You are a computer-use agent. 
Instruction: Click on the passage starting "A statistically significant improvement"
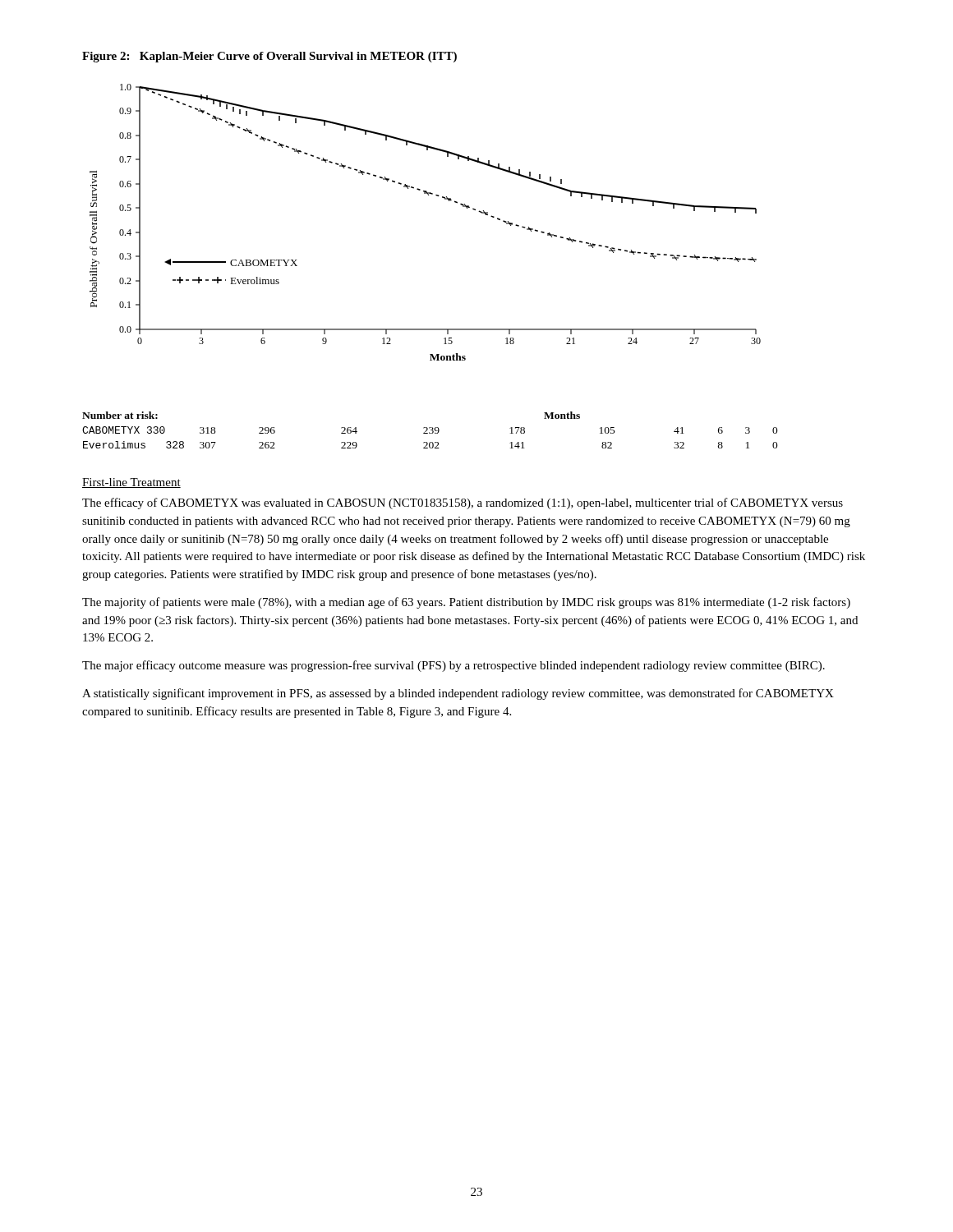coord(458,702)
